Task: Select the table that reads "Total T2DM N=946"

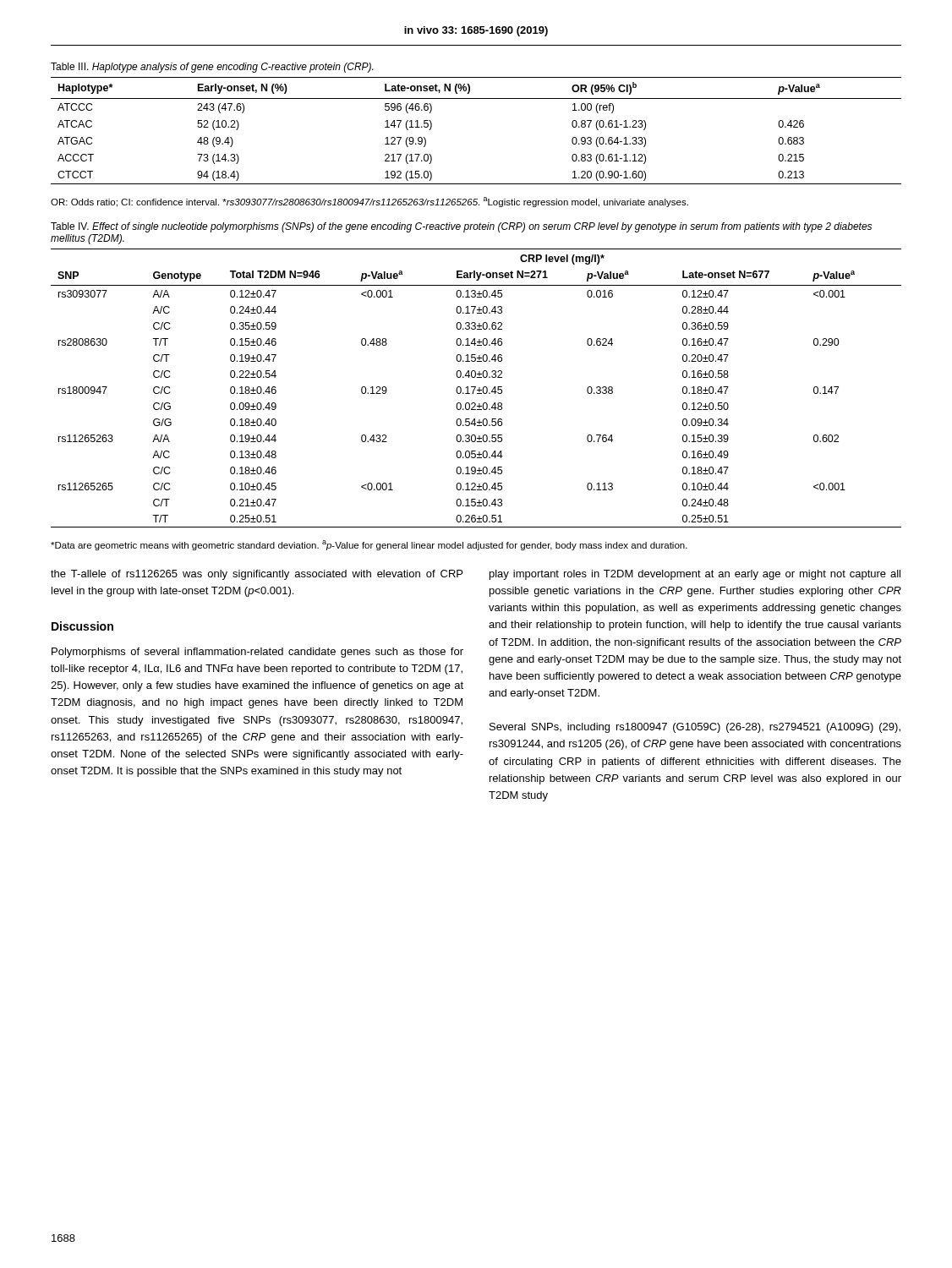Action: point(476,391)
